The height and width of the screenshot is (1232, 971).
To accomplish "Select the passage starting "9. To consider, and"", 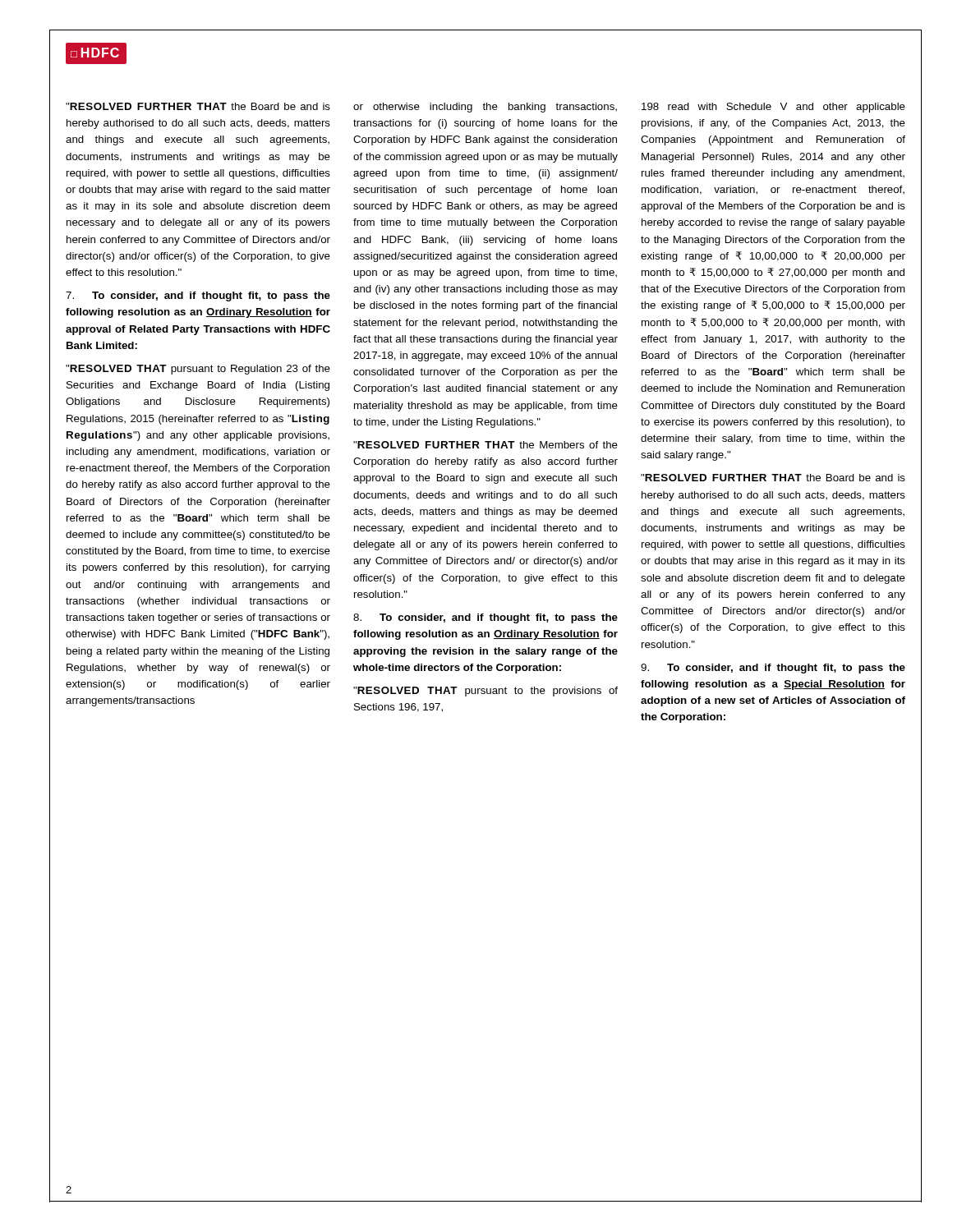I will [773, 692].
